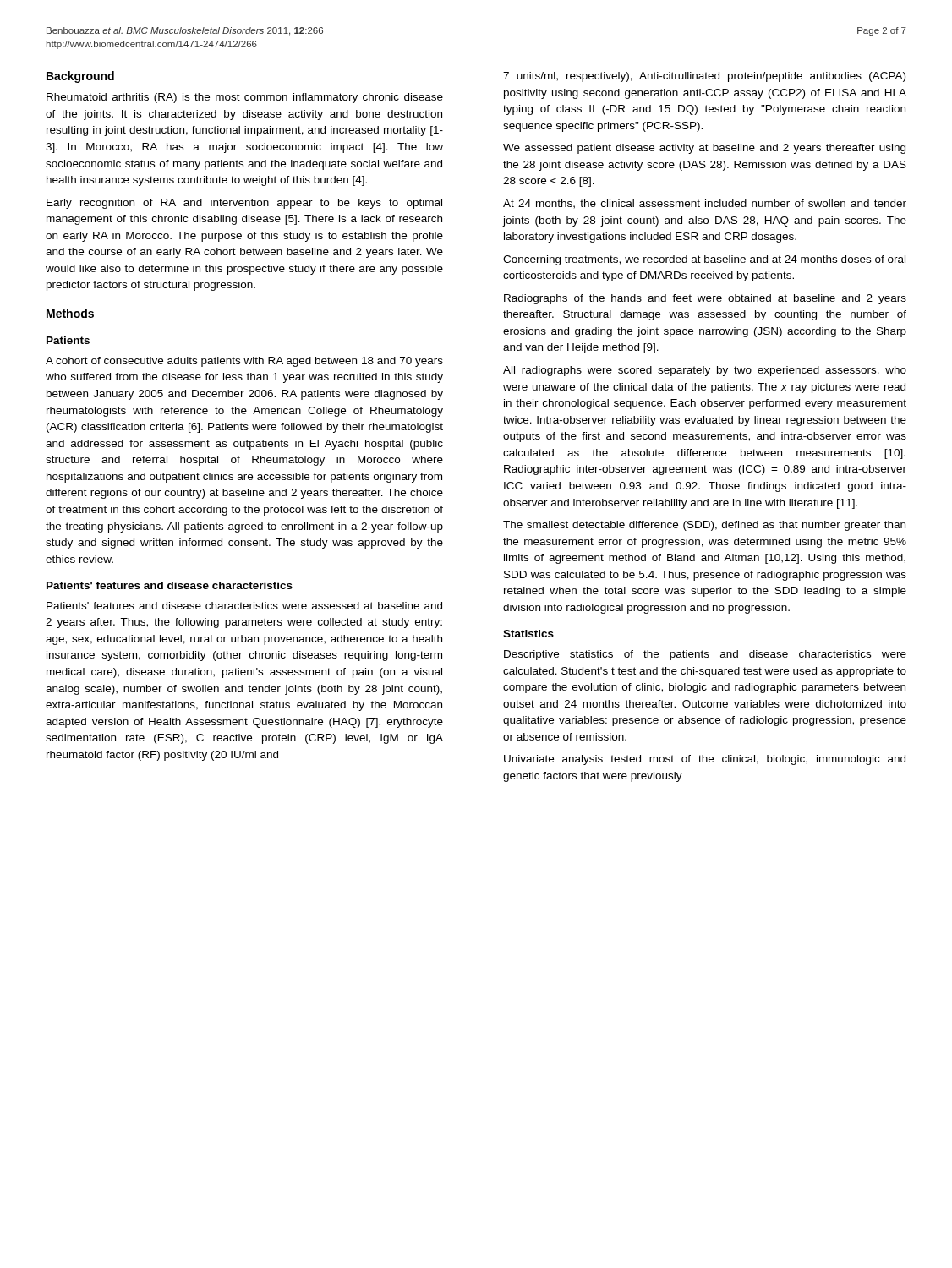952x1268 pixels.
Task: Select the text starting "Descriptive statistics of"
Action: pos(705,715)
